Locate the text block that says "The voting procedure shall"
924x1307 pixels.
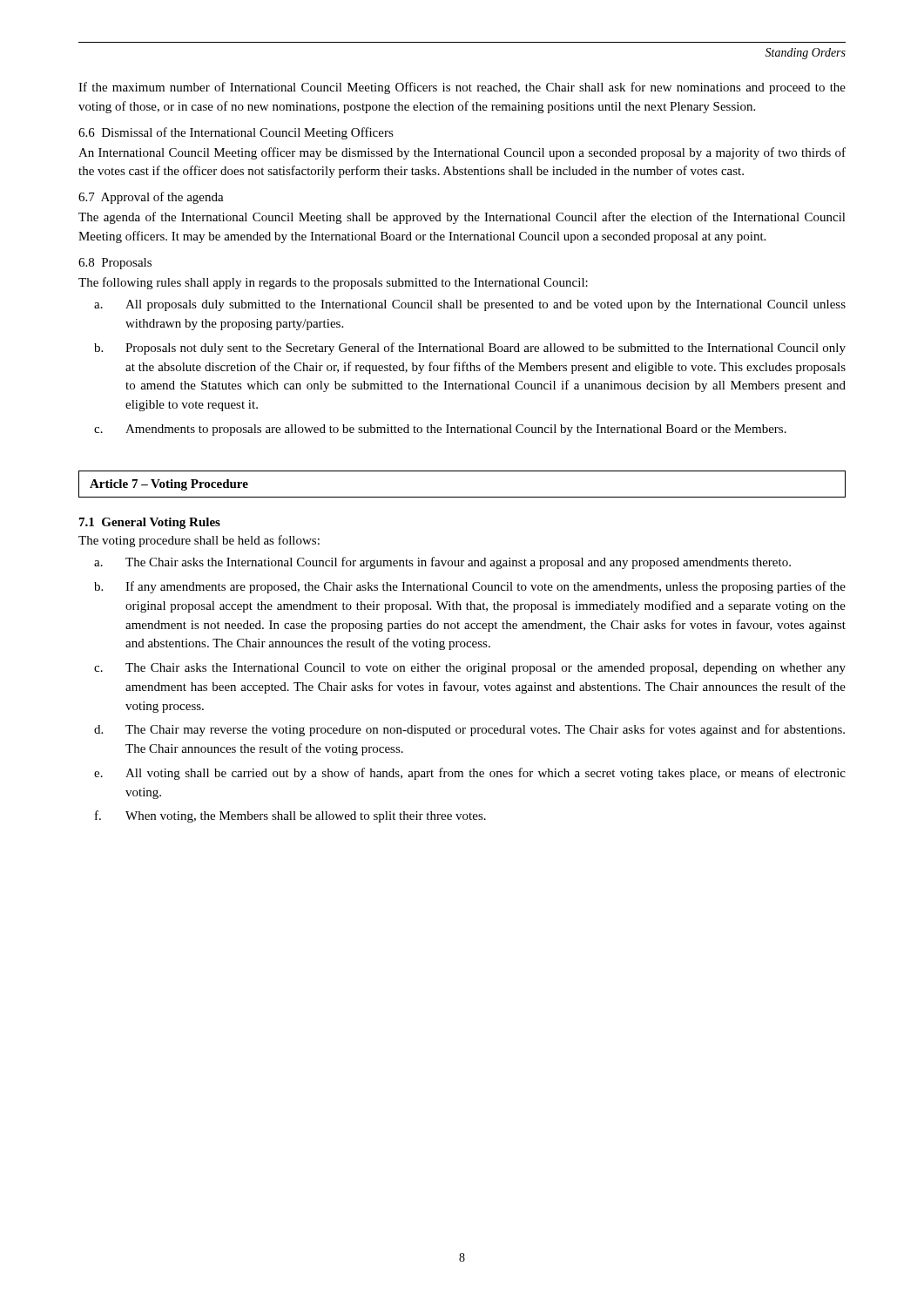tap(199, 541)
